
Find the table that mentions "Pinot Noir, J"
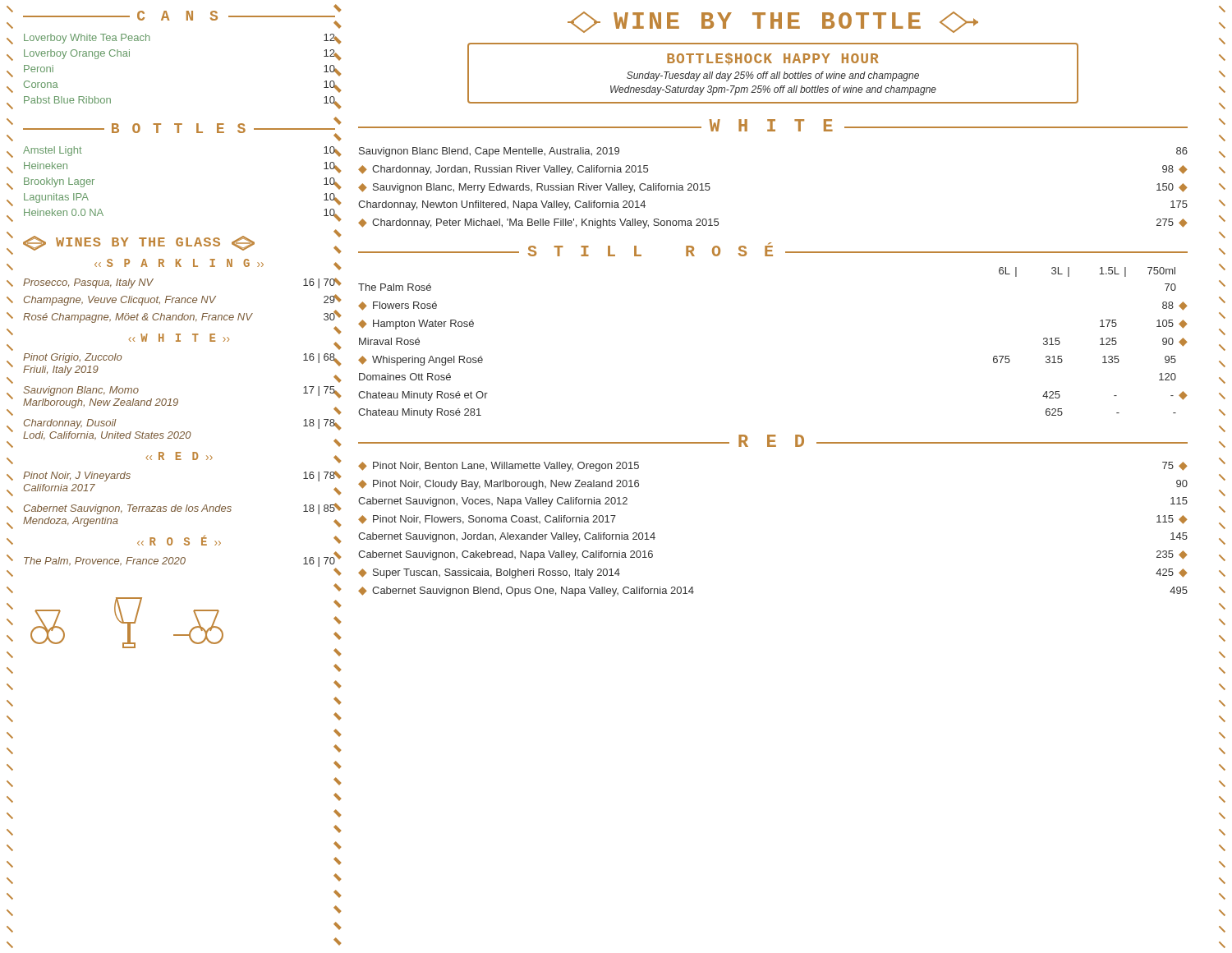click(x=179, y=498)
